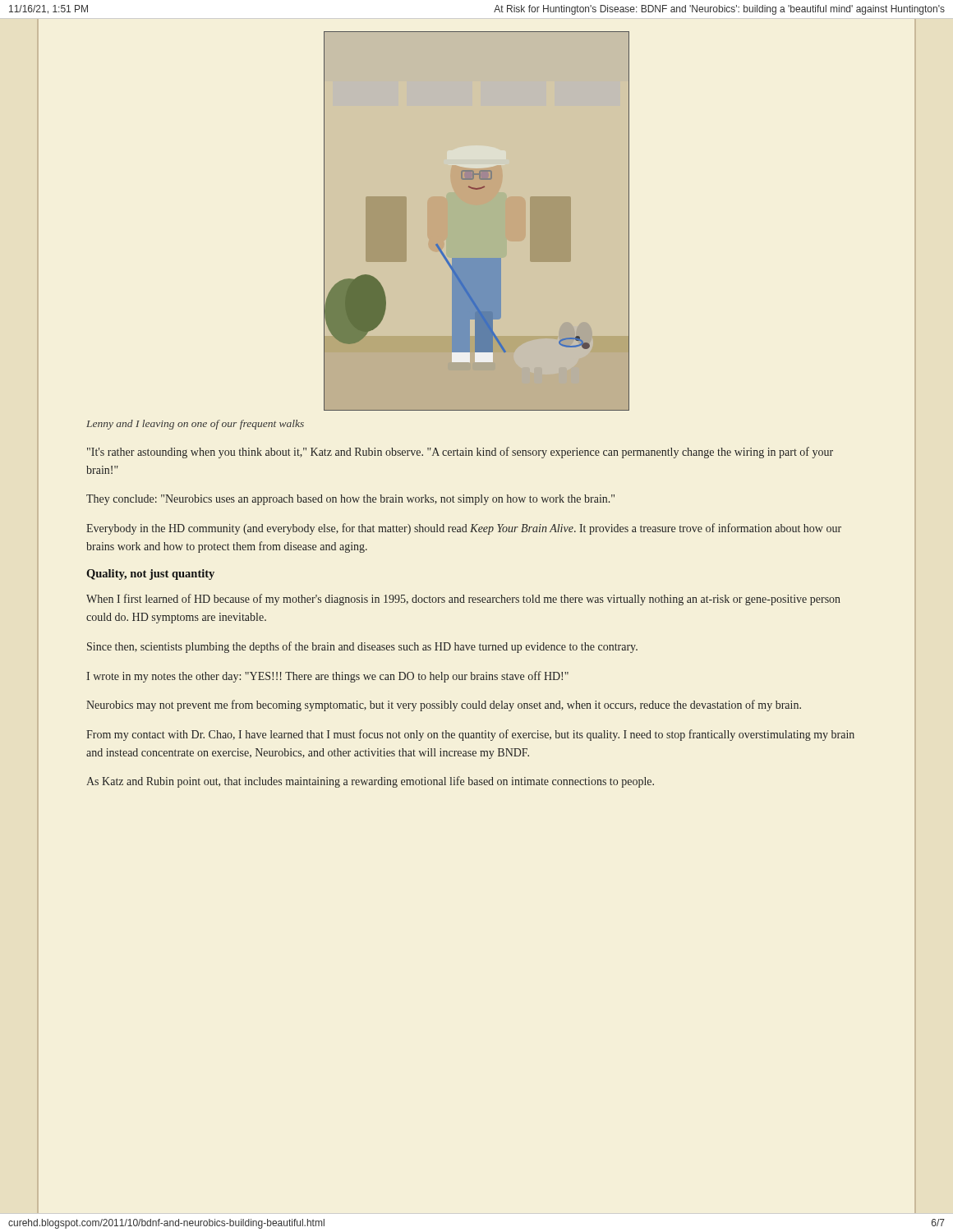
Task: Where is the passage that starts "I wrote in"?
Action: coord(328,676)
